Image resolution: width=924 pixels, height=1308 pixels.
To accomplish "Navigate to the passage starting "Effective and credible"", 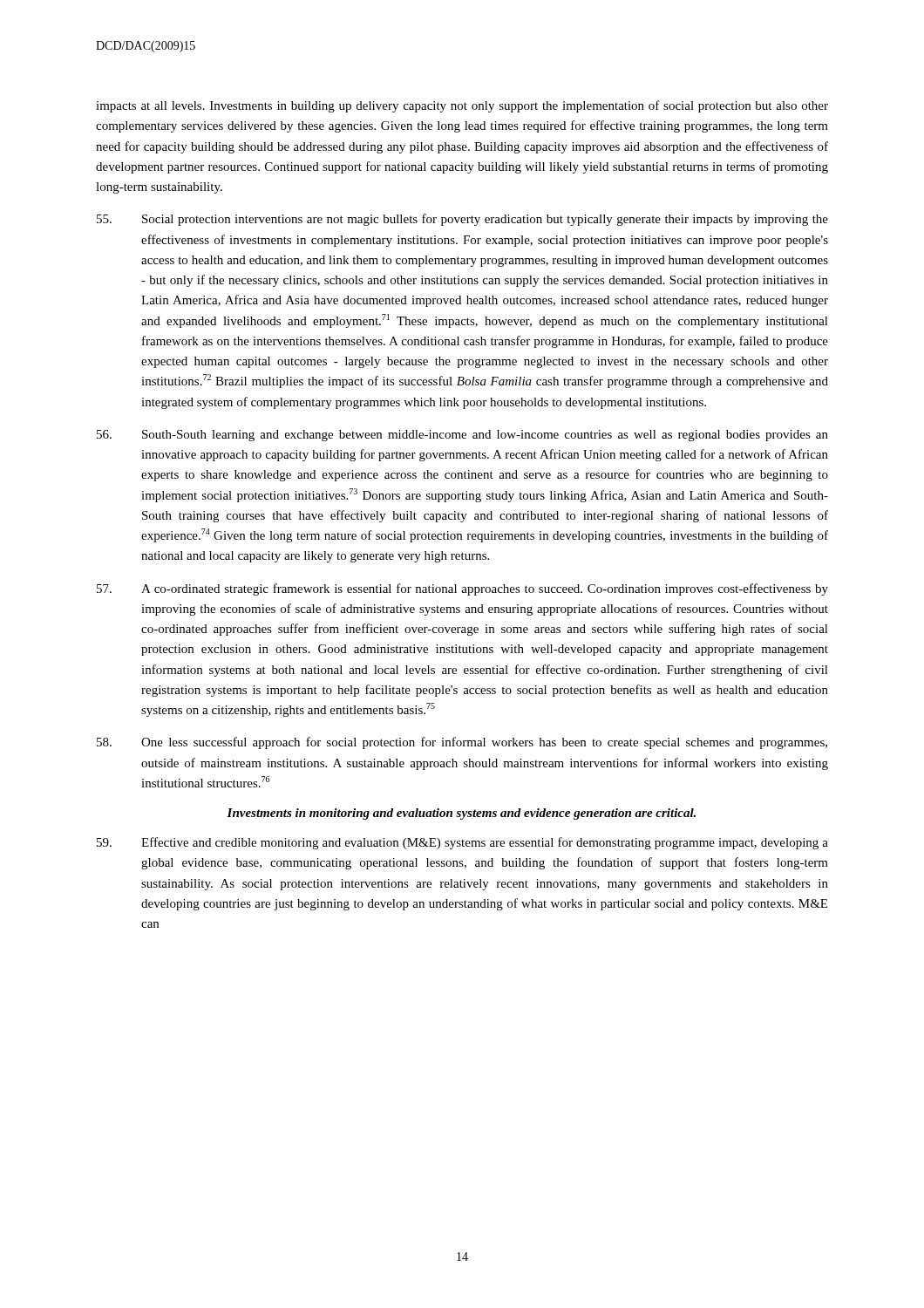I will point(462,883).
